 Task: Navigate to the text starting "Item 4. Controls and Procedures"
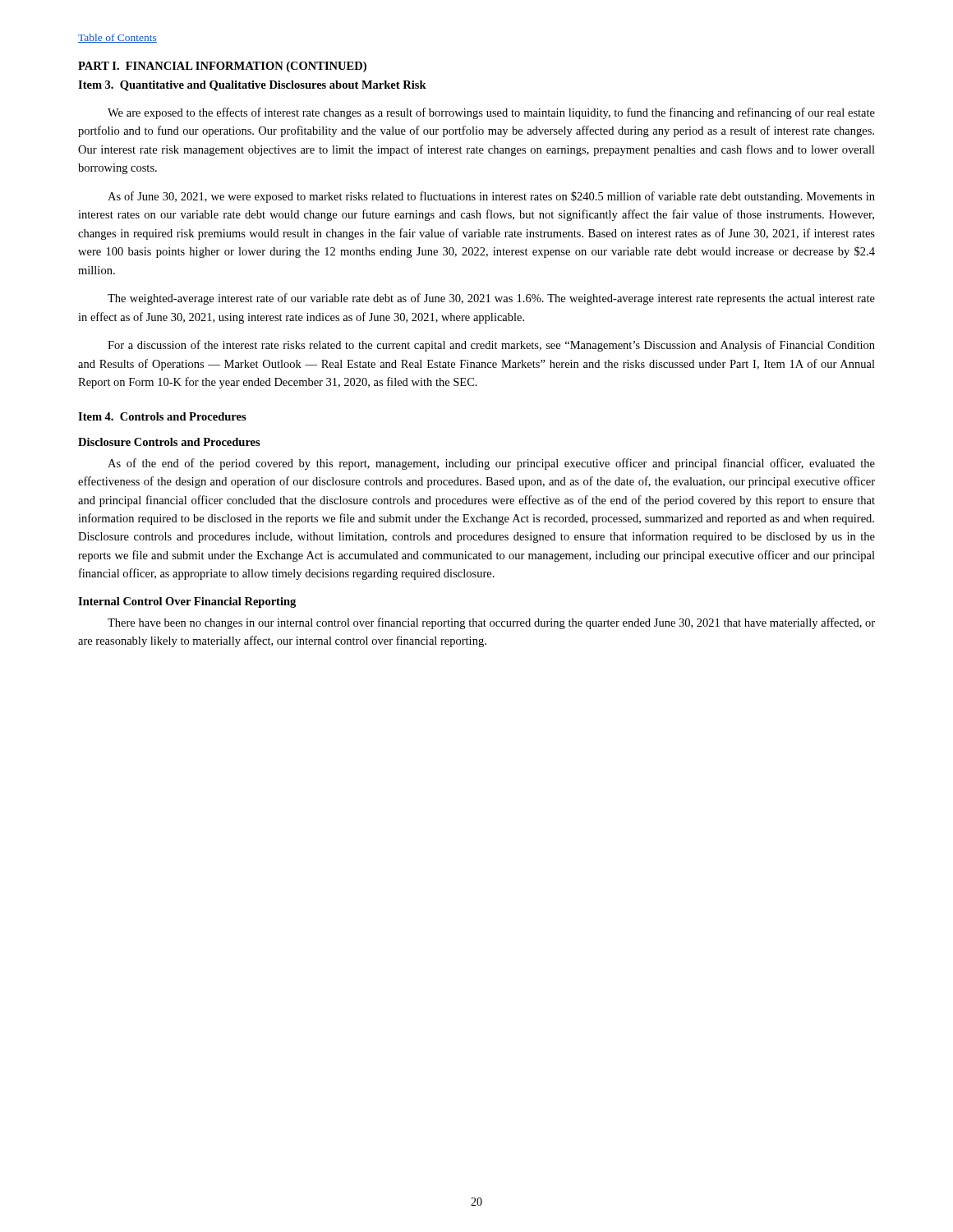[162, 416]
